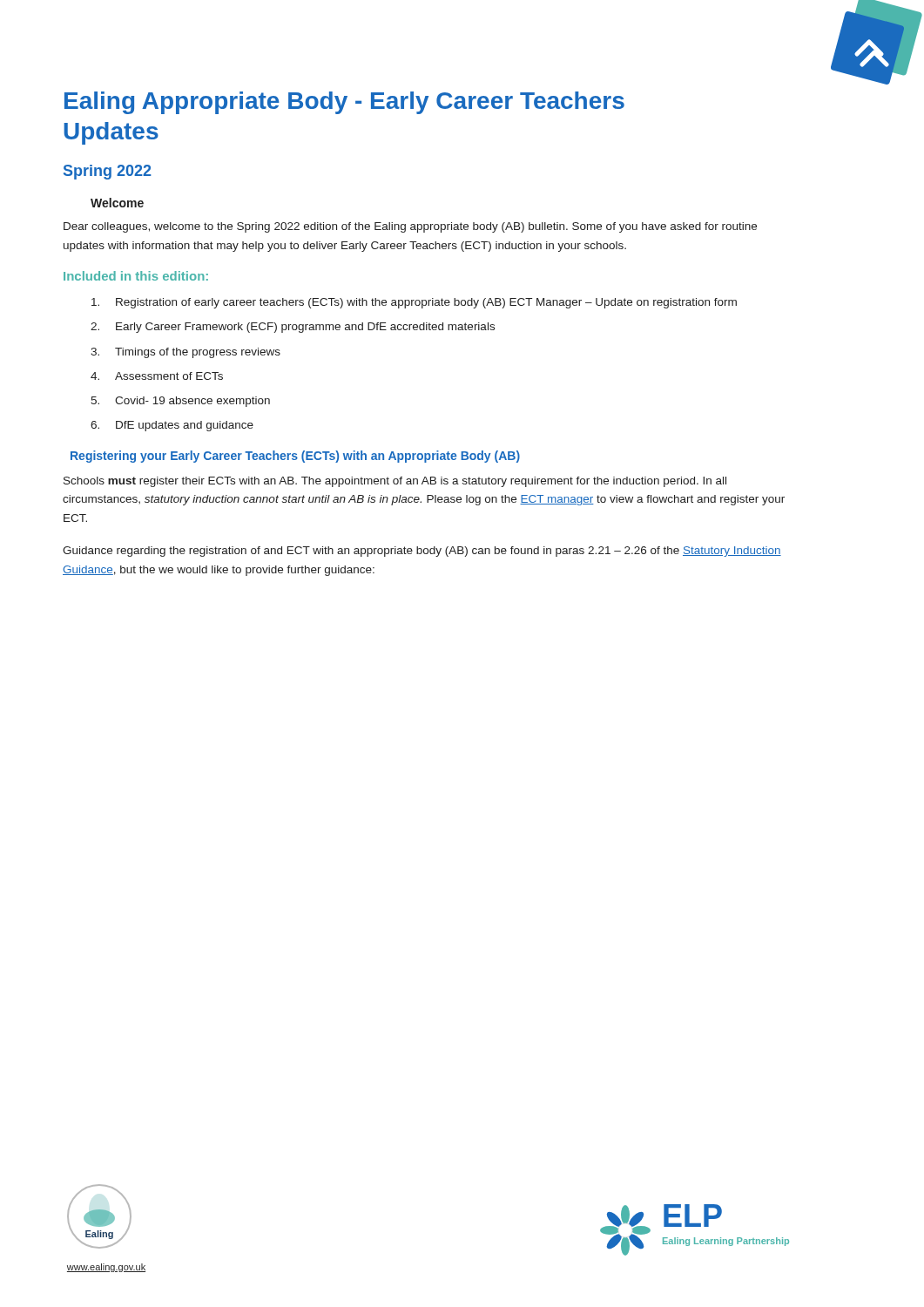This screenshot has height=1307, width=924.
Task: Select the list item with the text "6. DfE updates and guidance"
Action: point(172,426)
